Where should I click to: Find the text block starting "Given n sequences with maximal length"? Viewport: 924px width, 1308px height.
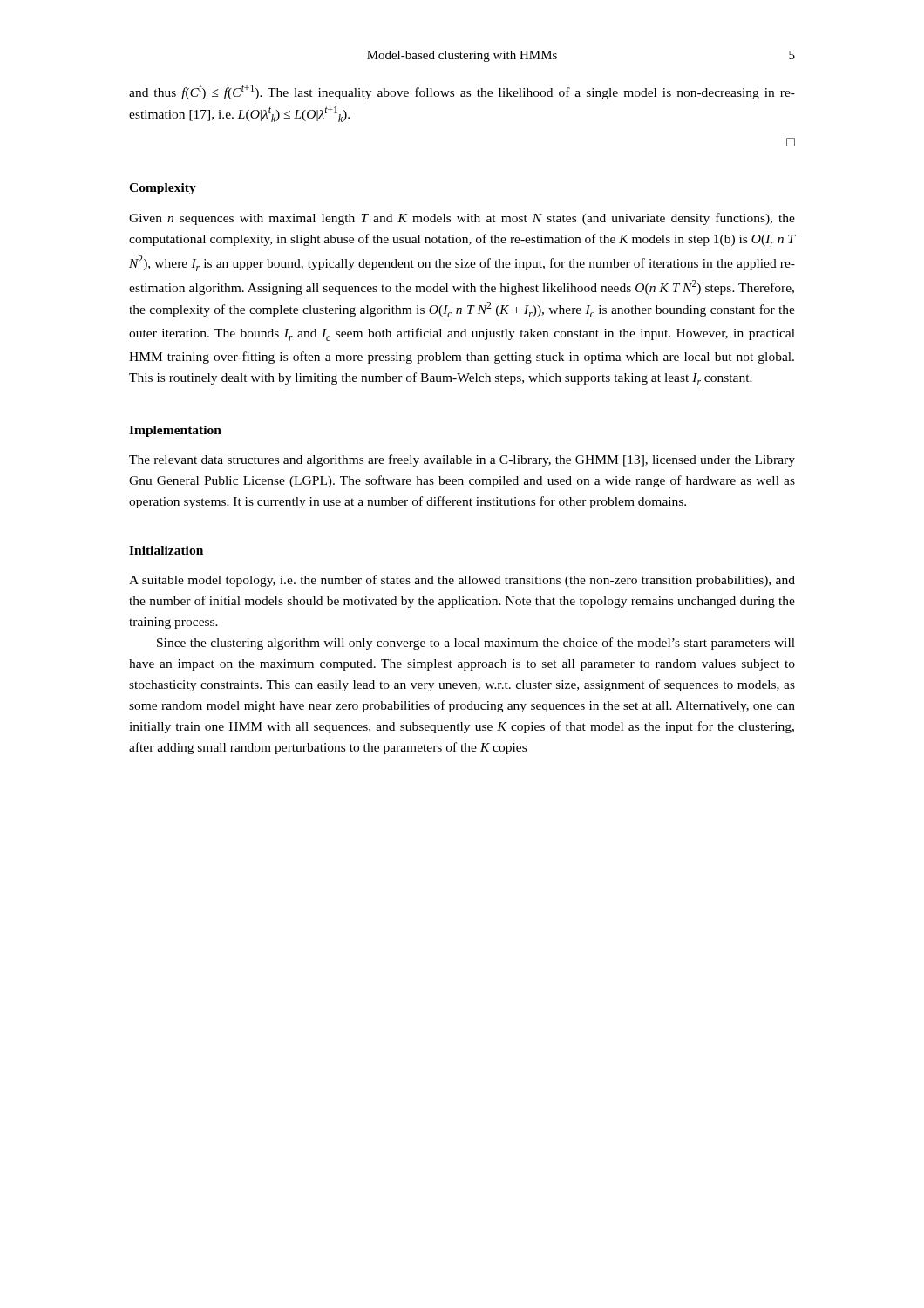tap(462, 299)
